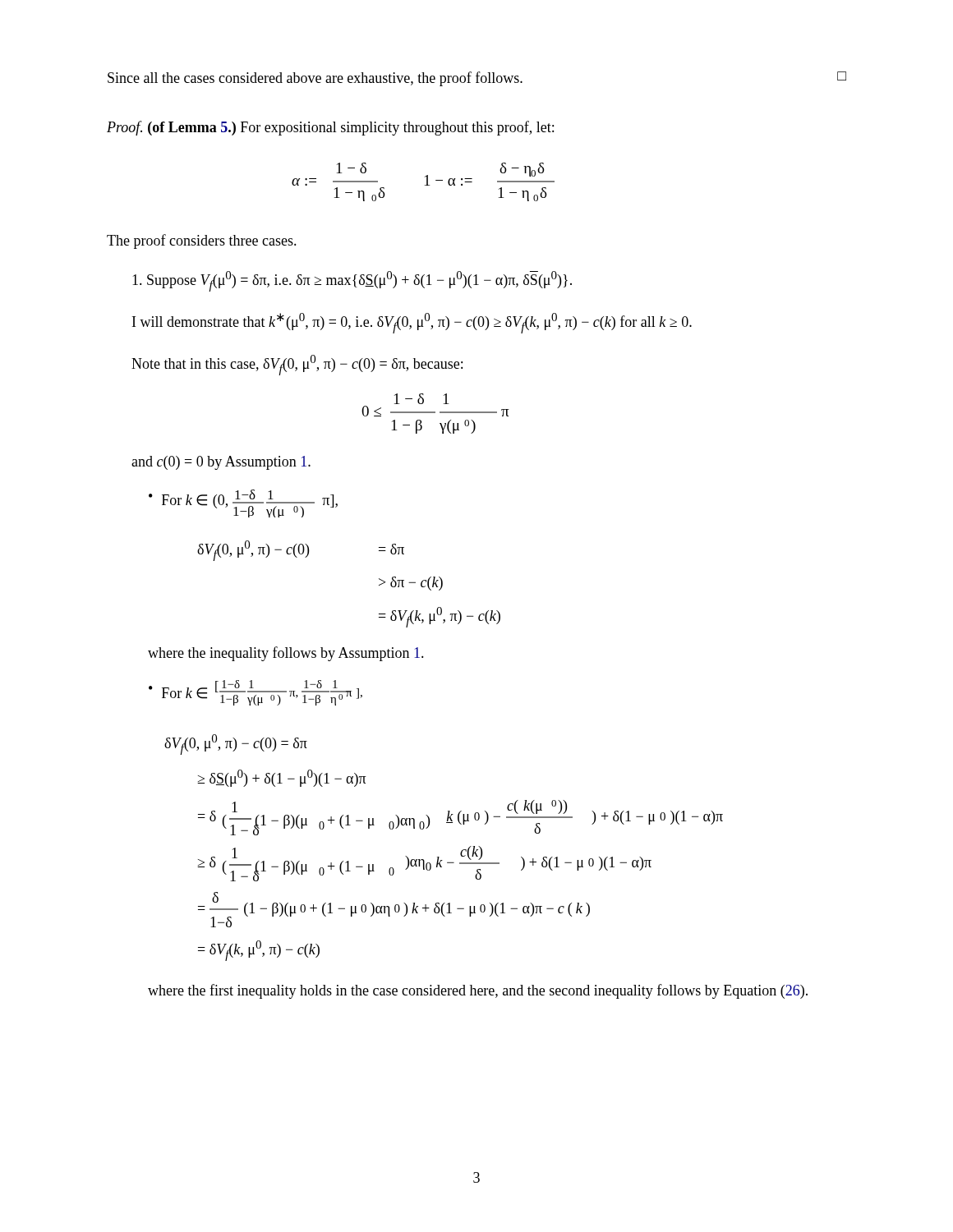
Task: Where is the passage that starts "I will demonstrate that"?
Action: point(412,322)
